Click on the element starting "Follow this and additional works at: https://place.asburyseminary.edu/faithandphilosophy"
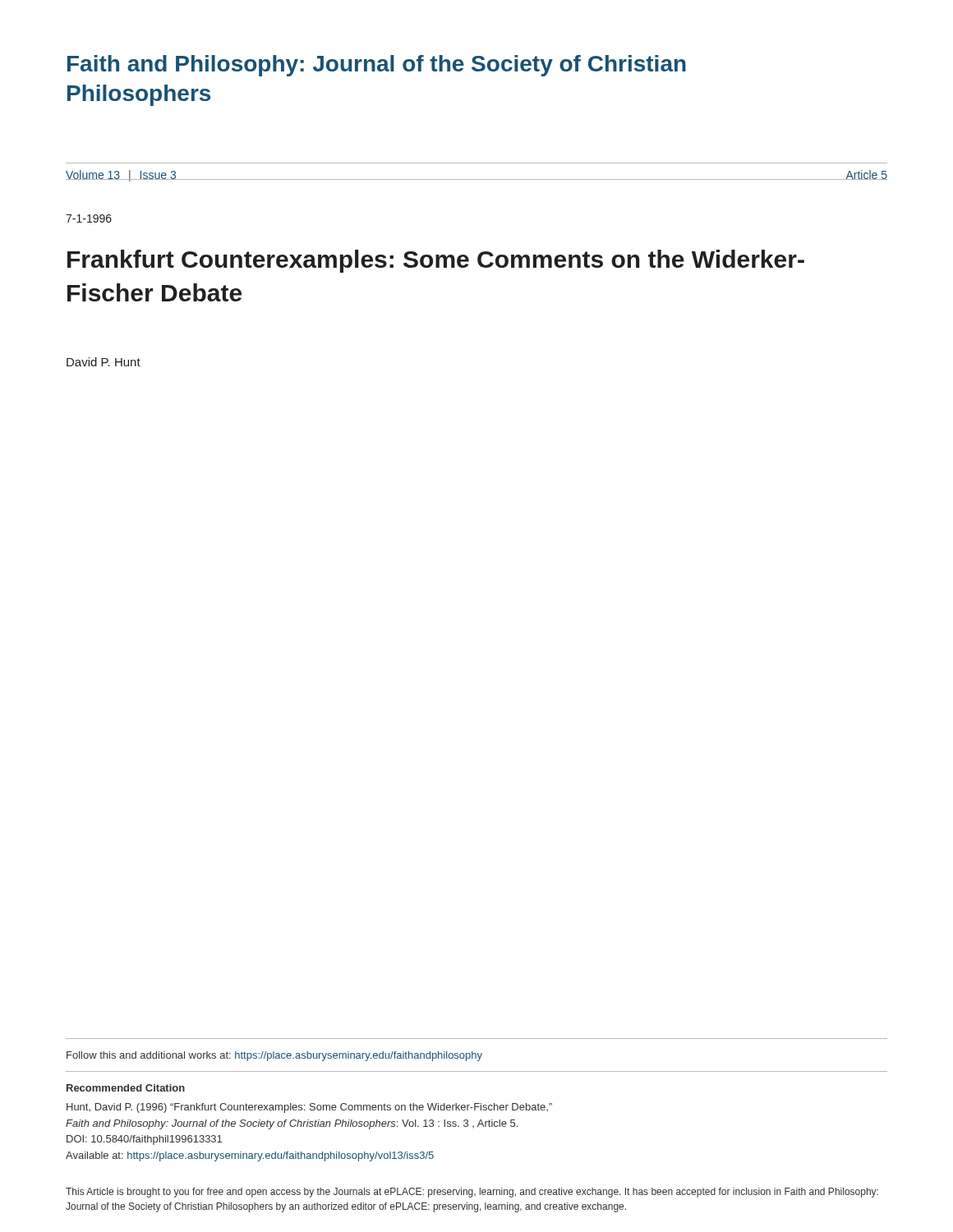This screenshot has width=953, height=1232. click(274, 1055)
